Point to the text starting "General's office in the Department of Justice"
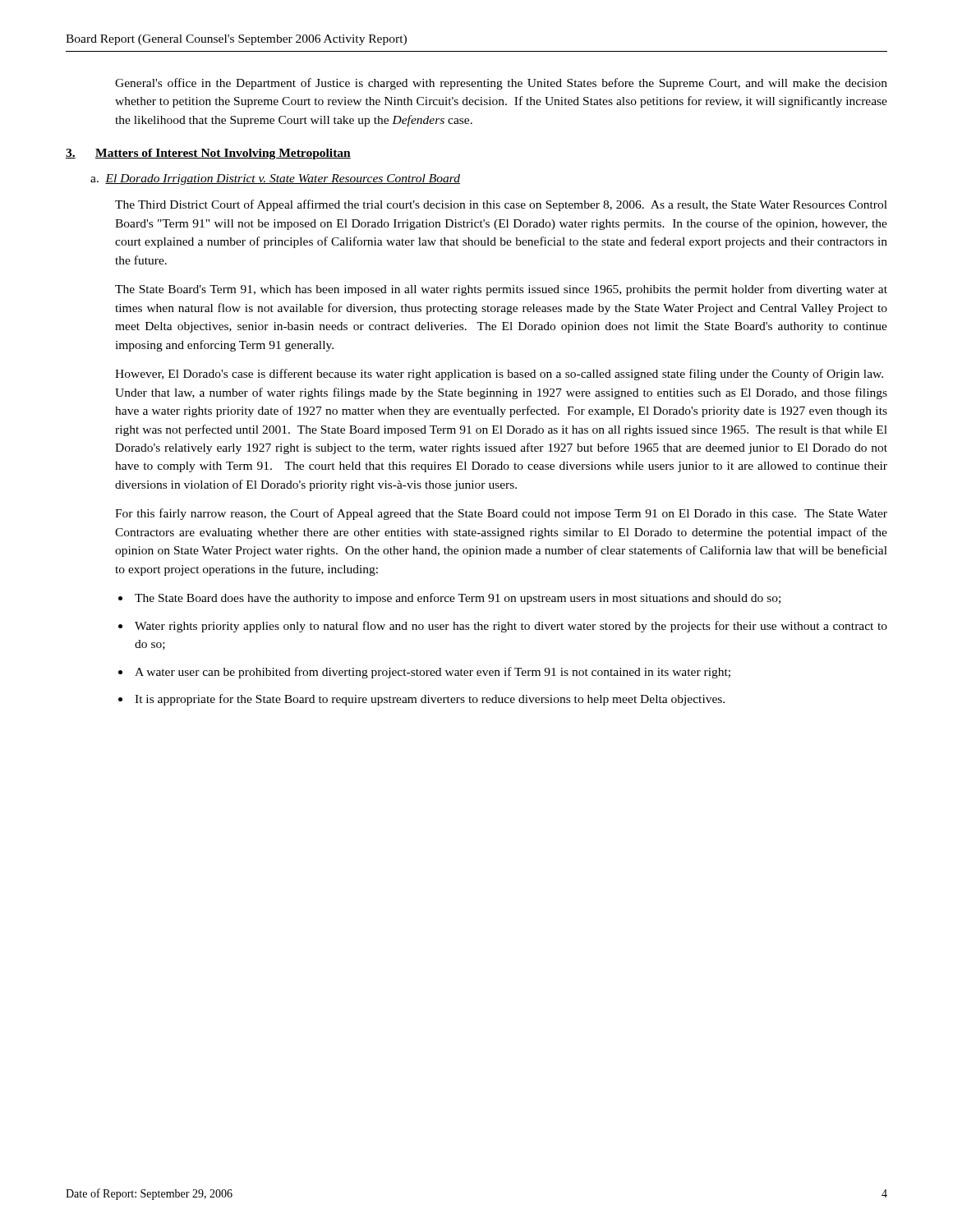Image resolution: width=953 pixels, height=1232 pixels. coord(501,101)
